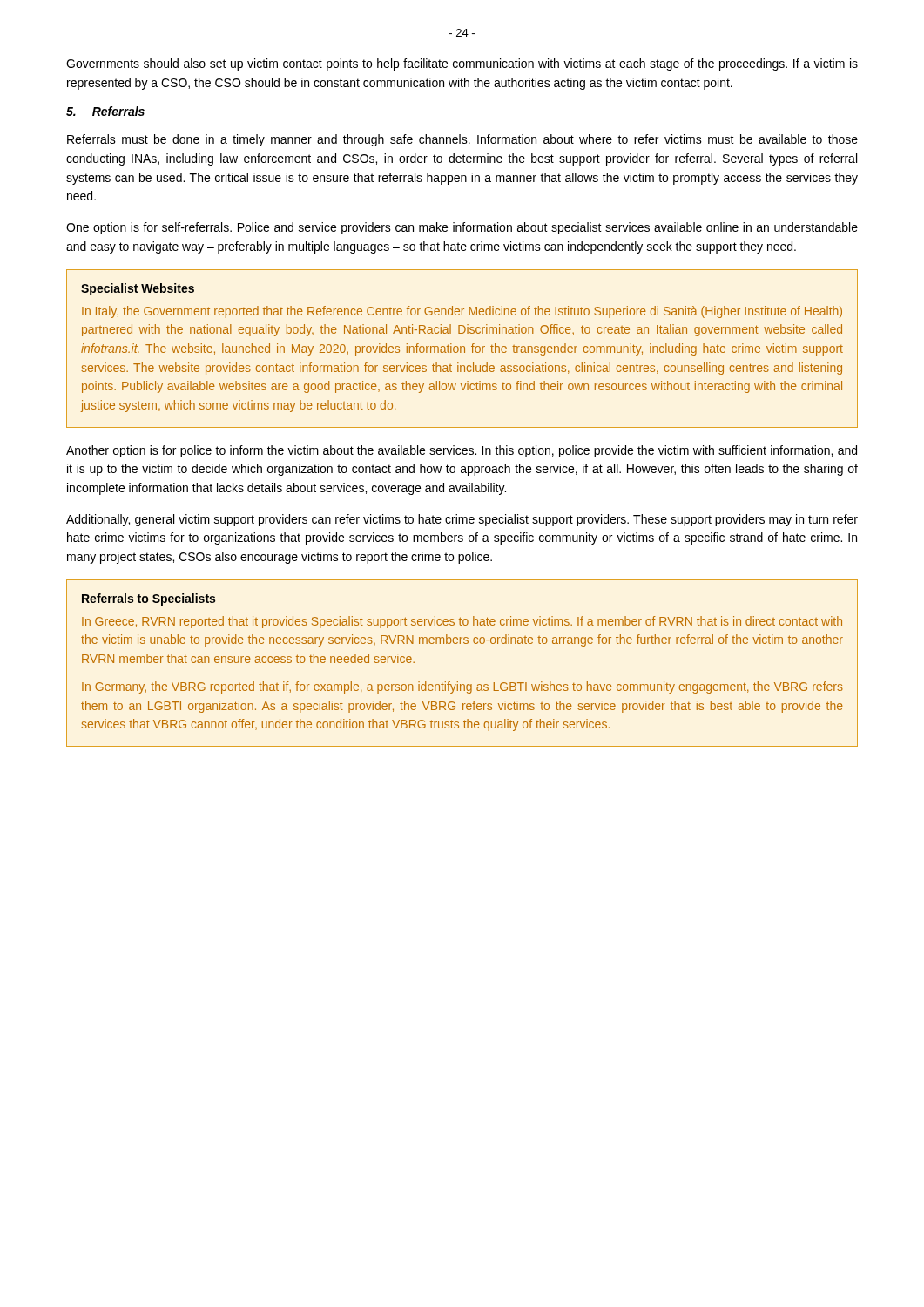Click on the text block with the text "Referrals to Specialists In Greece, RVRN reported"
The height and width of the screenshot is (1307, 924).
[148, 599]
